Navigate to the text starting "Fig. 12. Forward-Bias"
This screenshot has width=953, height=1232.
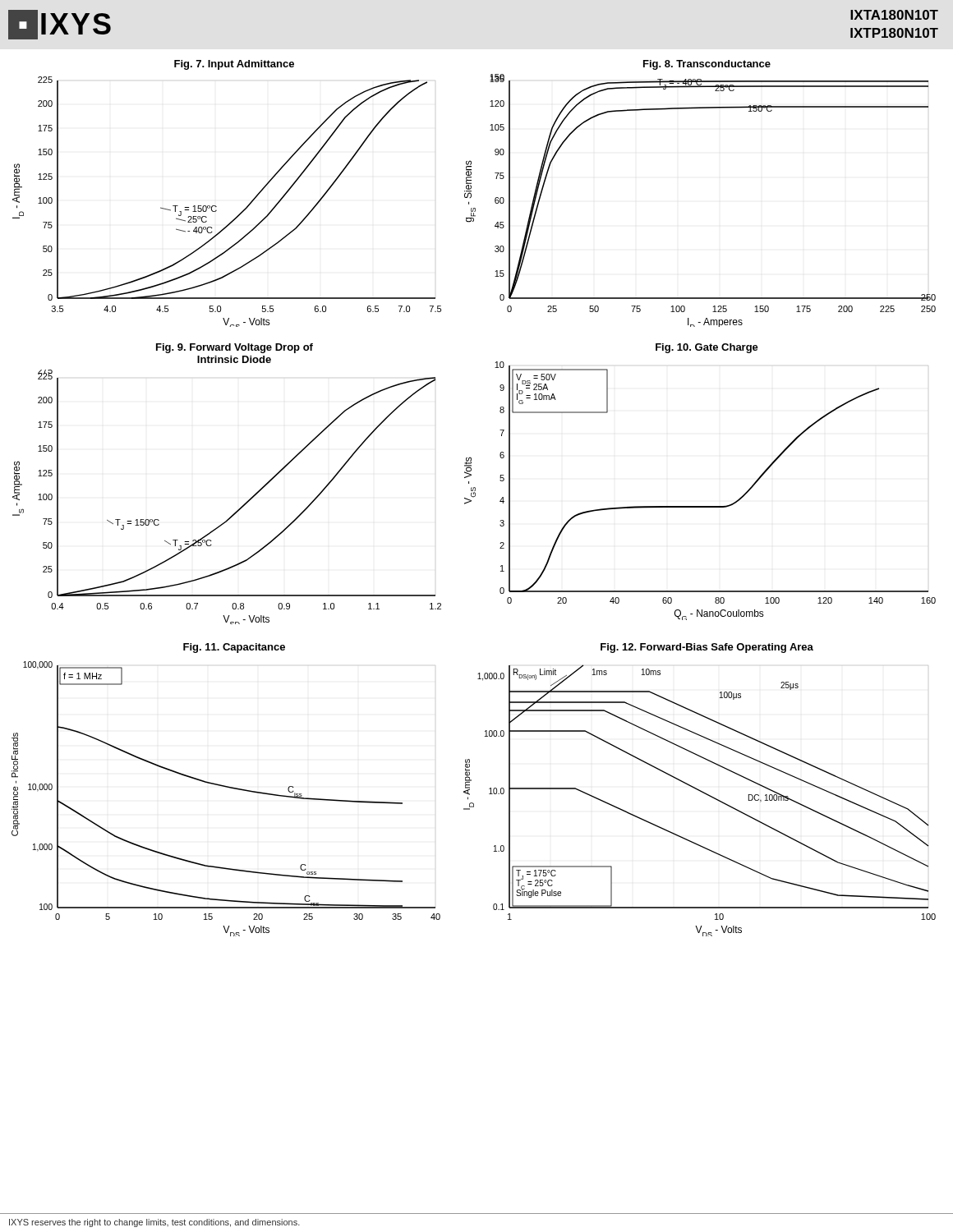pos(707,647)
